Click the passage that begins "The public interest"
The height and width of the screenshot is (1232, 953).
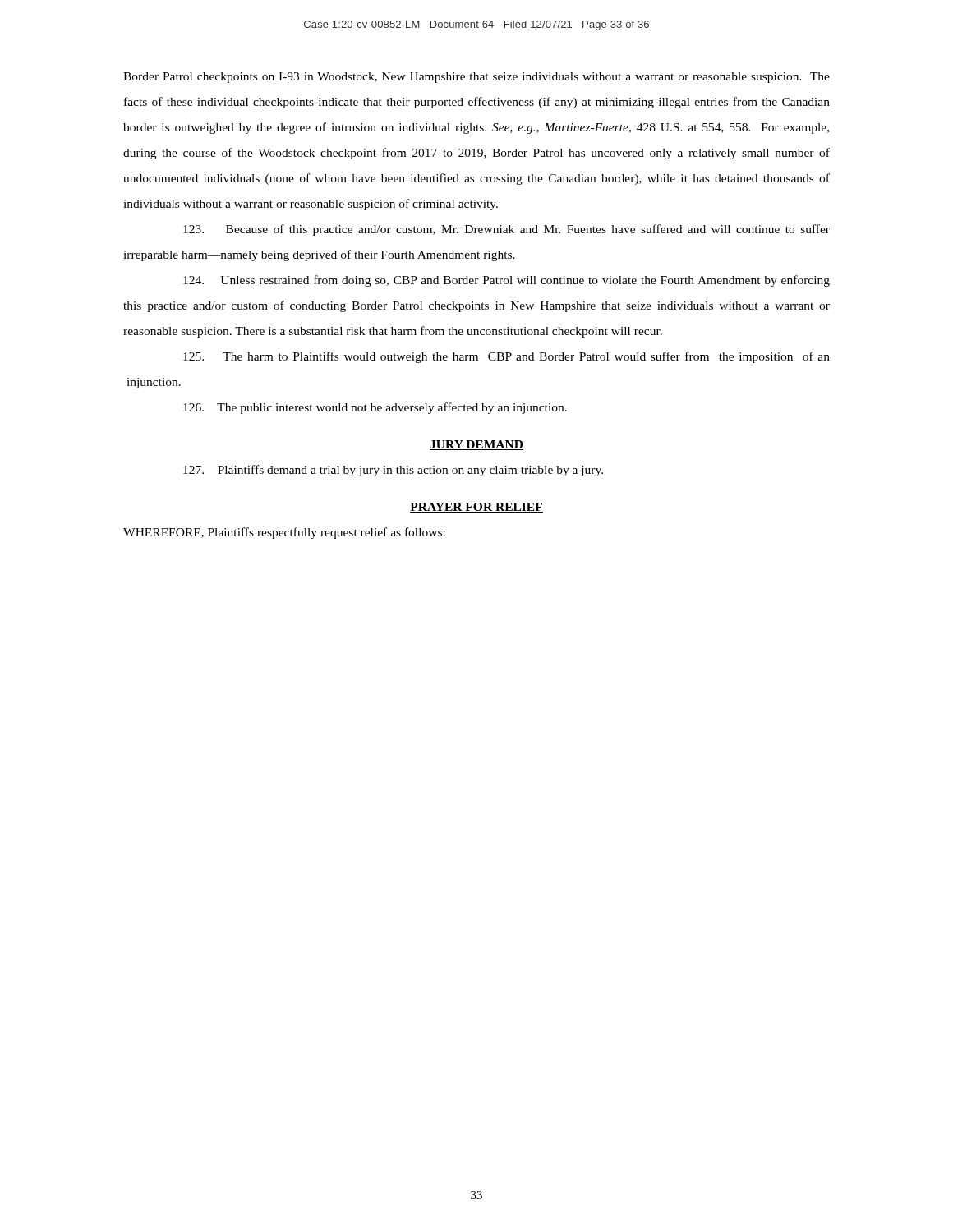tap(375, 407)
